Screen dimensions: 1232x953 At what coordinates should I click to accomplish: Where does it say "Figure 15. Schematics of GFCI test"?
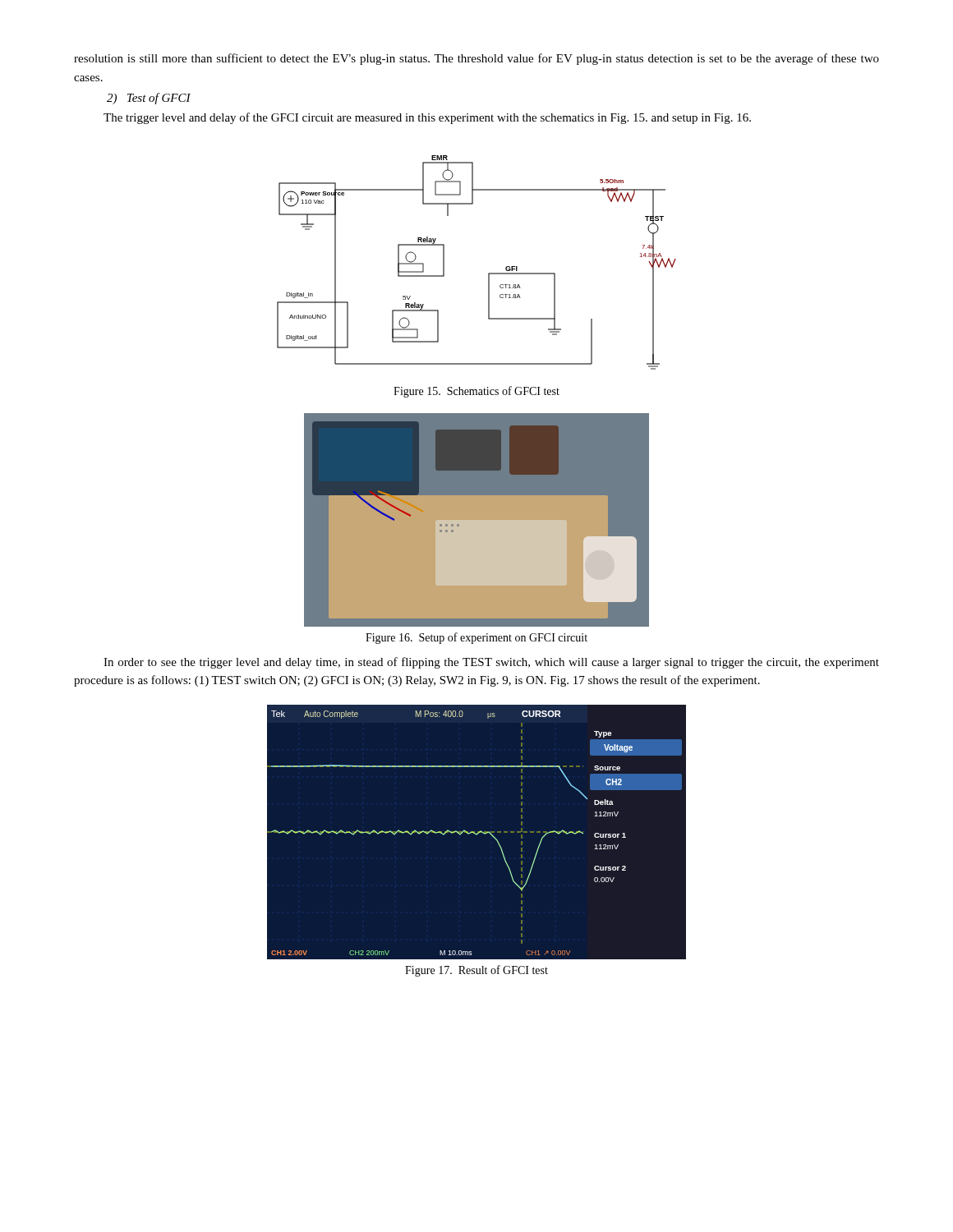[x=476, y=391]
